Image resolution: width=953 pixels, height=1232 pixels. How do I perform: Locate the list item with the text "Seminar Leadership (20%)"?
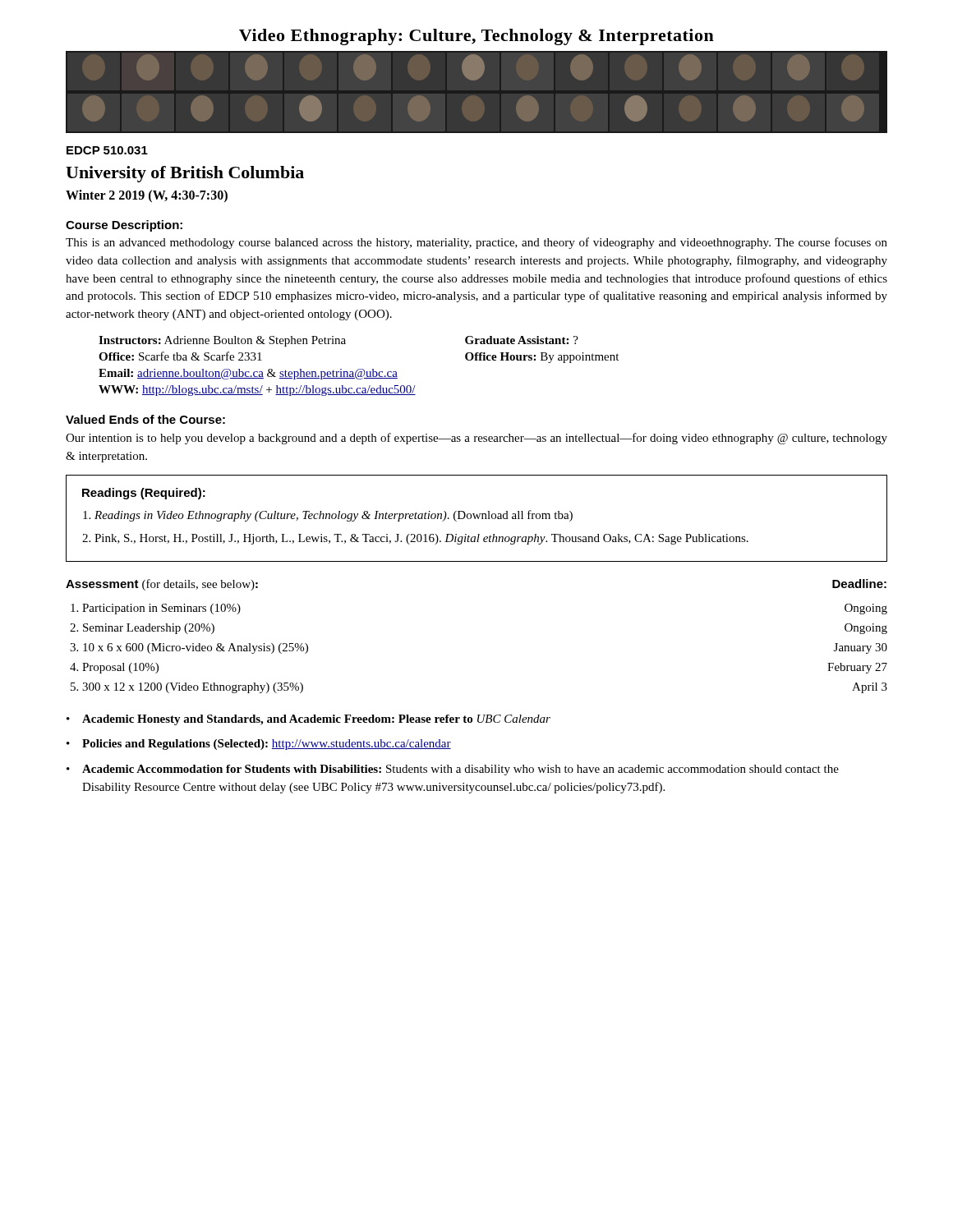click(149, 627)
